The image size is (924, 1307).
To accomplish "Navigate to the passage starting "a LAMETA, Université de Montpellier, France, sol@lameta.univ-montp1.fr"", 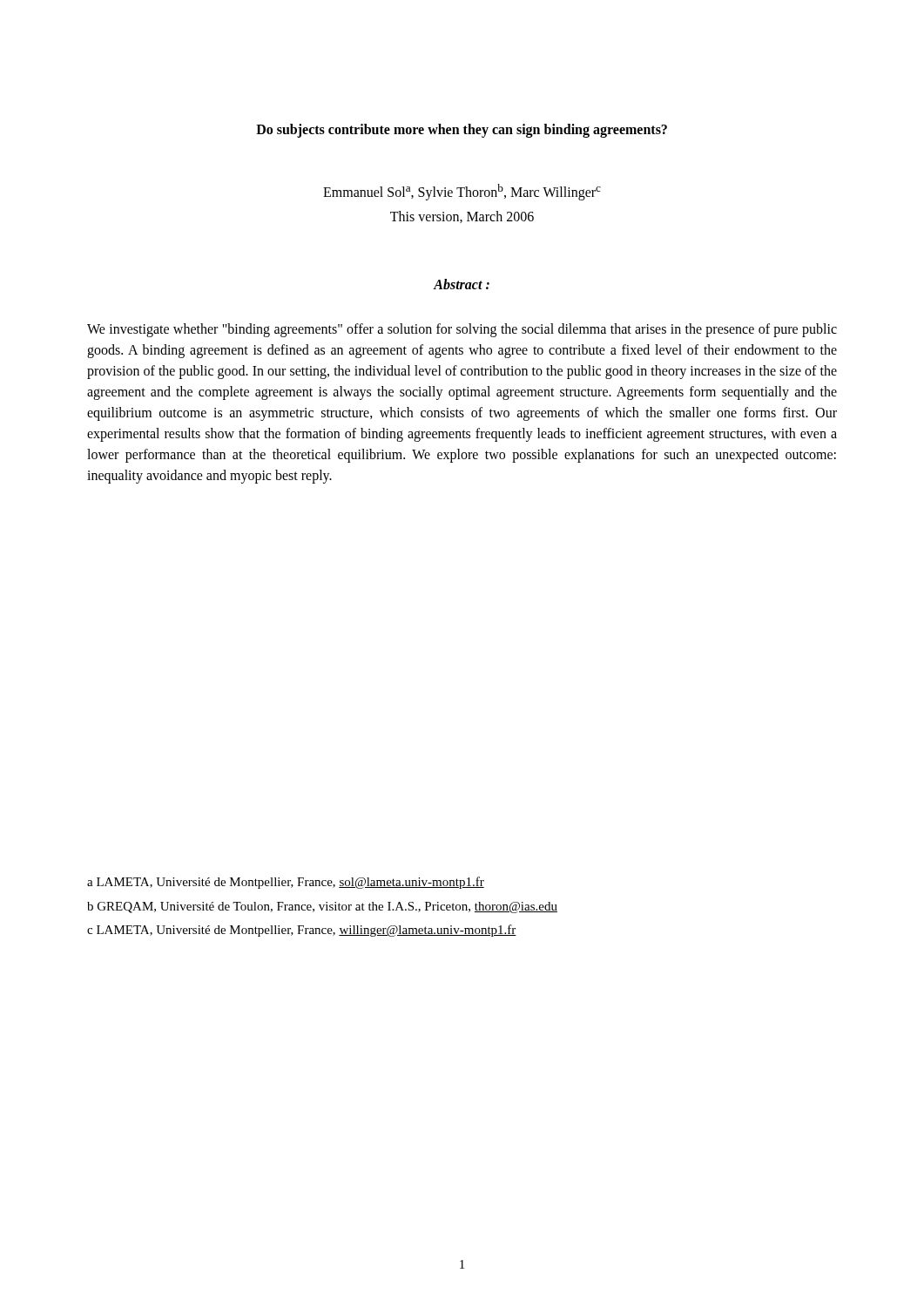I will pos(286,882).
